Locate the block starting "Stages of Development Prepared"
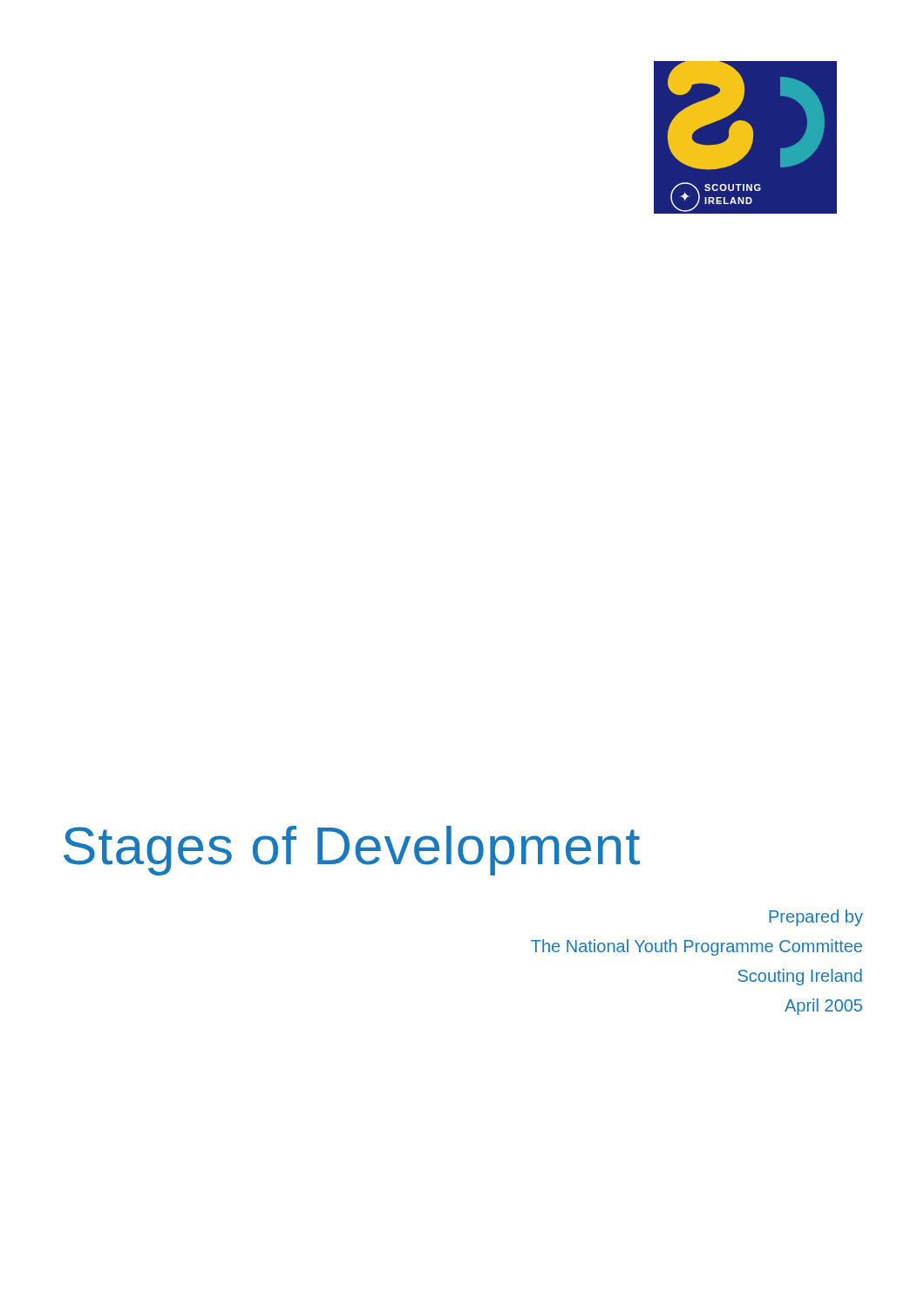This screenshot has height=1308, width=924. point(352,851)
